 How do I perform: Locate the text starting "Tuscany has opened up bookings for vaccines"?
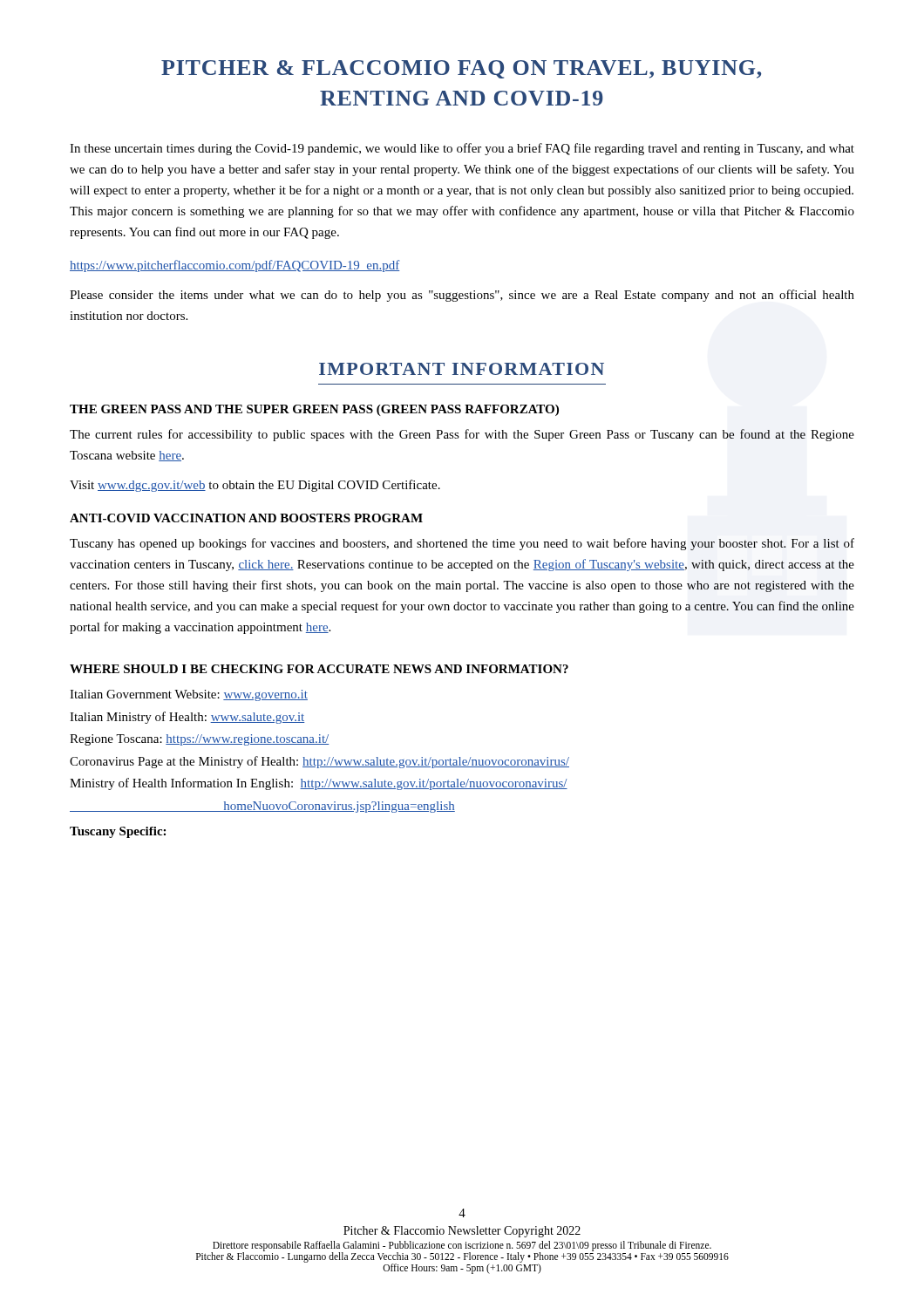coord(462,585)
